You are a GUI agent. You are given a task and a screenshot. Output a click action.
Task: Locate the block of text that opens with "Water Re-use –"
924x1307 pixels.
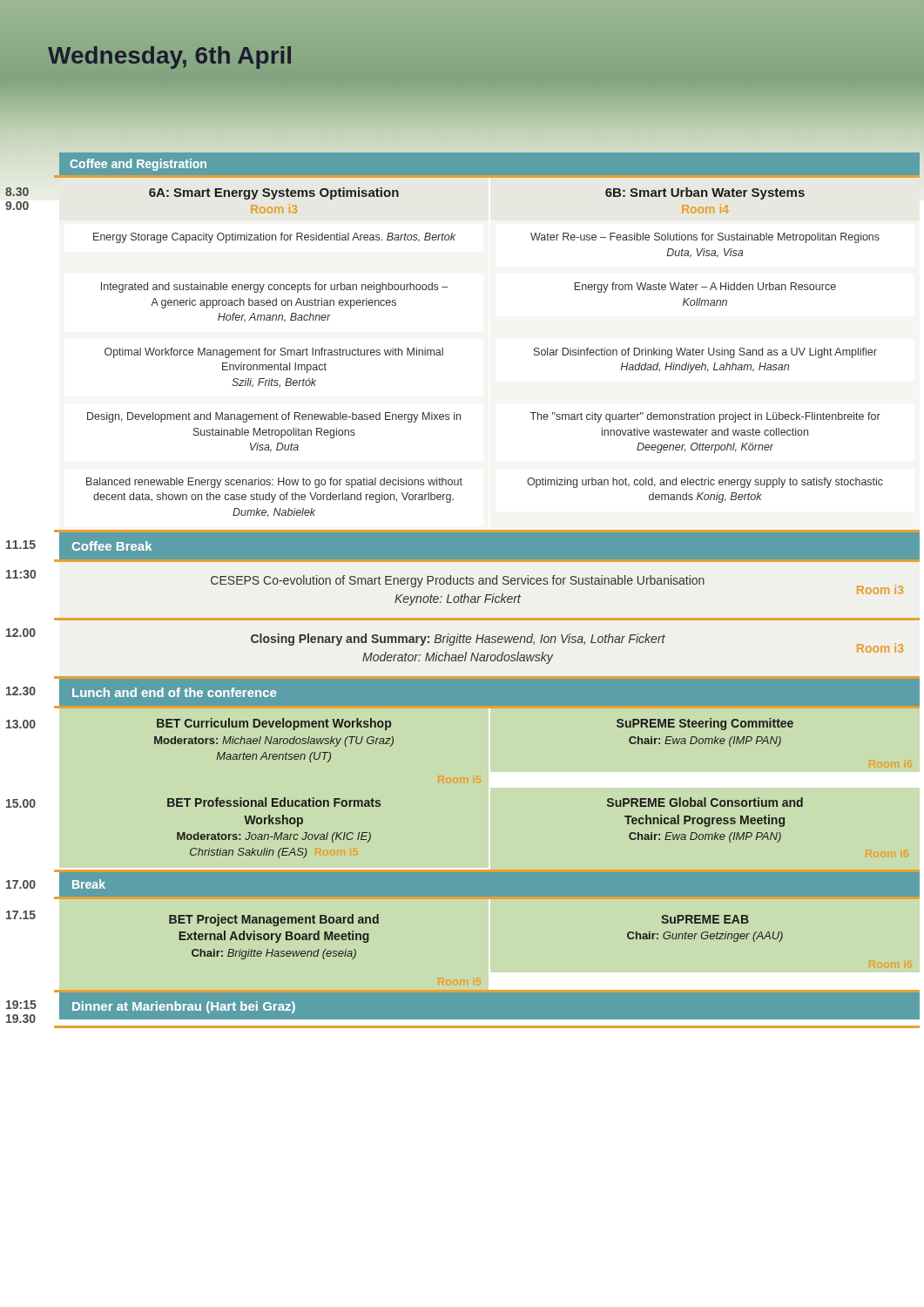[705, 245]
